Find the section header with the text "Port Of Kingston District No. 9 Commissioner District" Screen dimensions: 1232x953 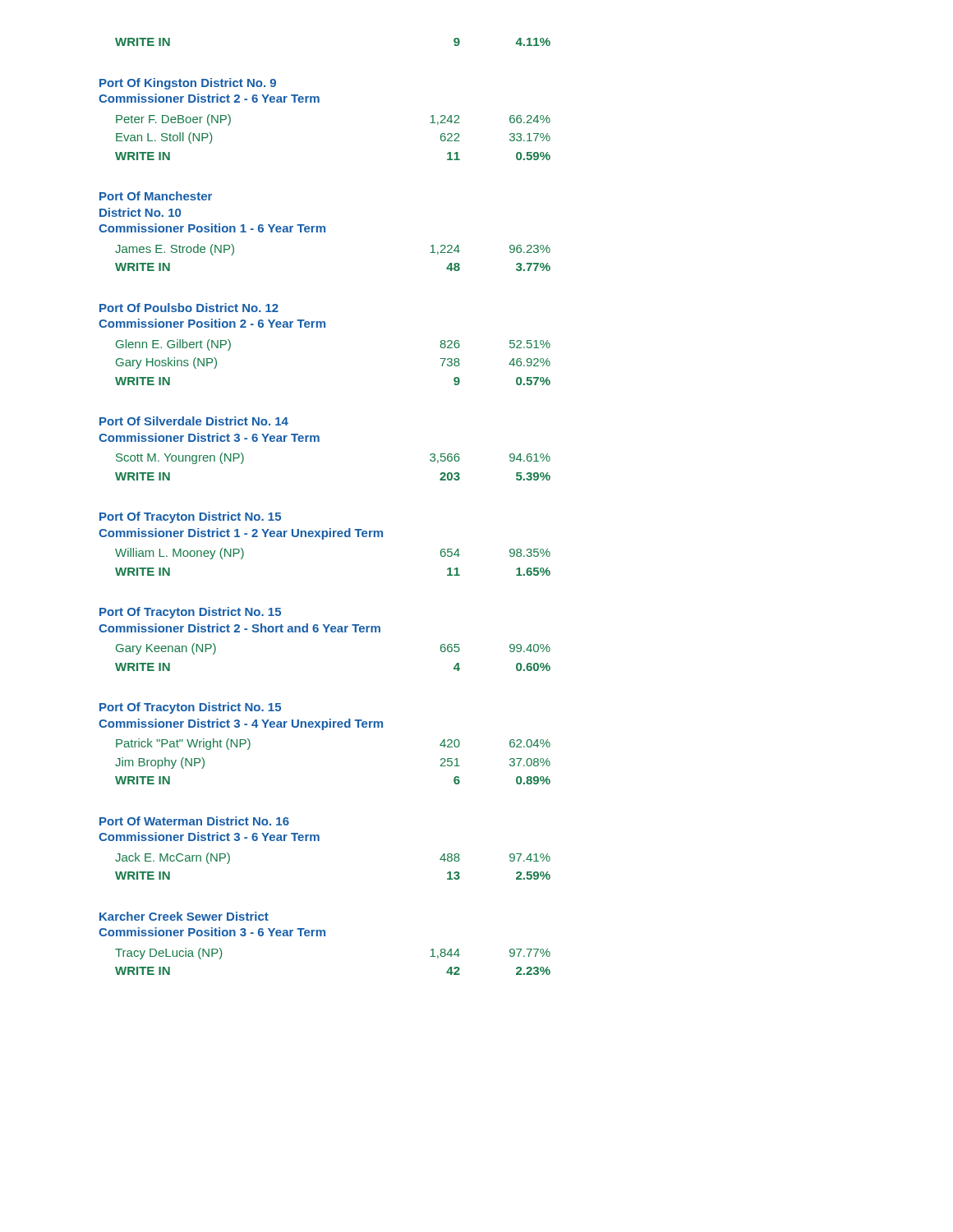pyautogui.click(x=188, y=84)
